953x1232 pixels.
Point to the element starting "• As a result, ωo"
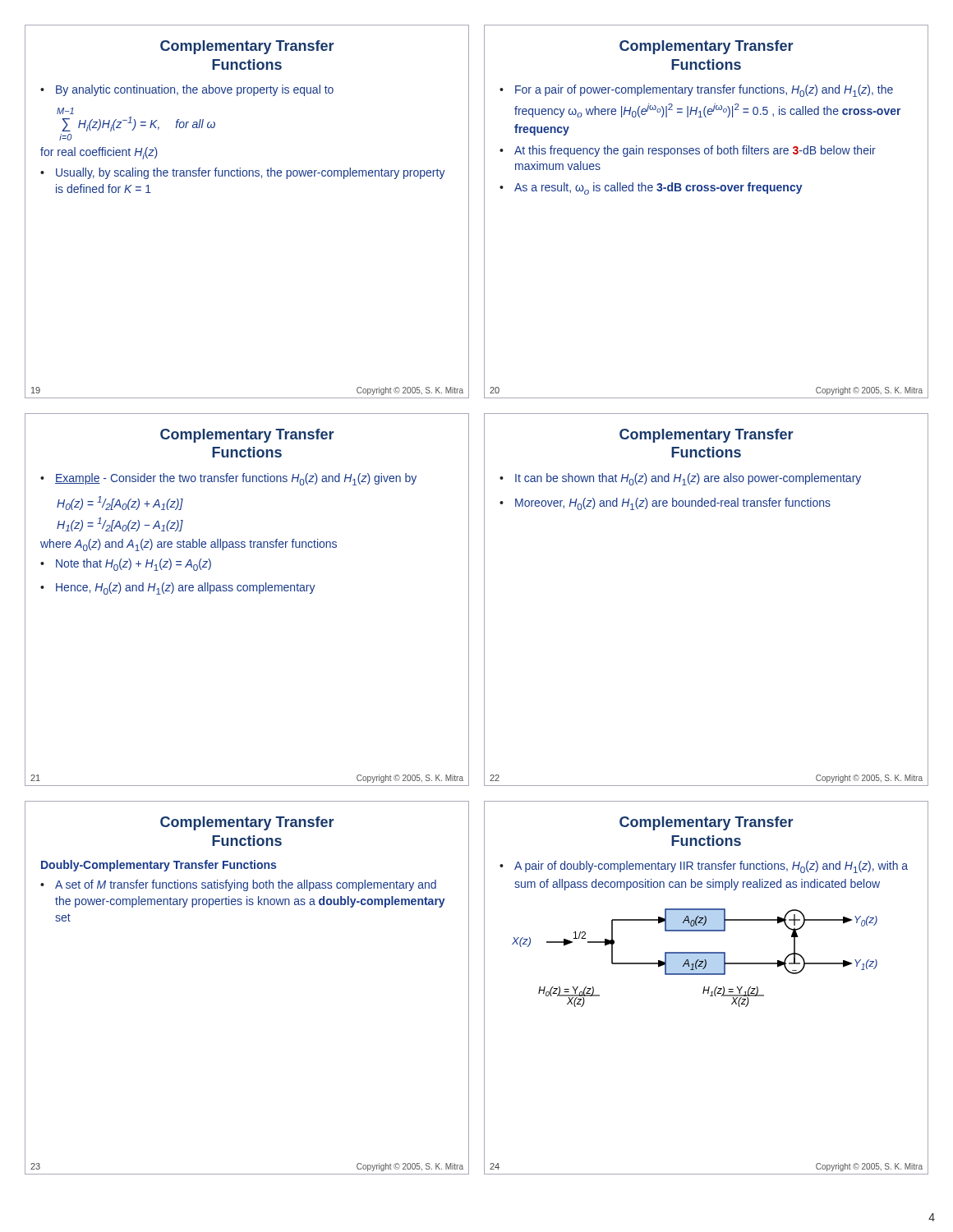click(x=706, y=189)
